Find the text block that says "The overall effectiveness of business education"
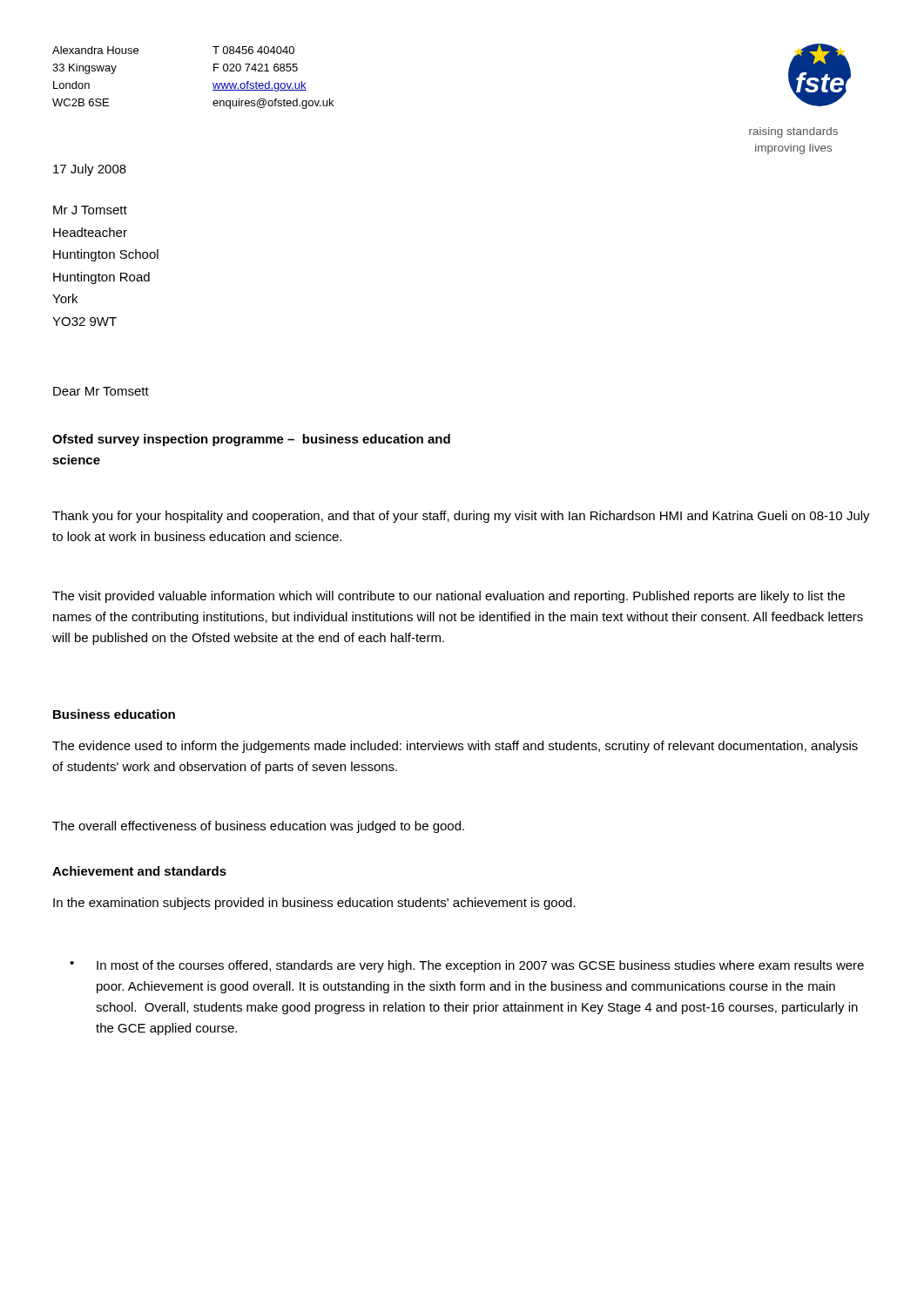Viewport: 924px width, 1307px height. click(259, 826)
